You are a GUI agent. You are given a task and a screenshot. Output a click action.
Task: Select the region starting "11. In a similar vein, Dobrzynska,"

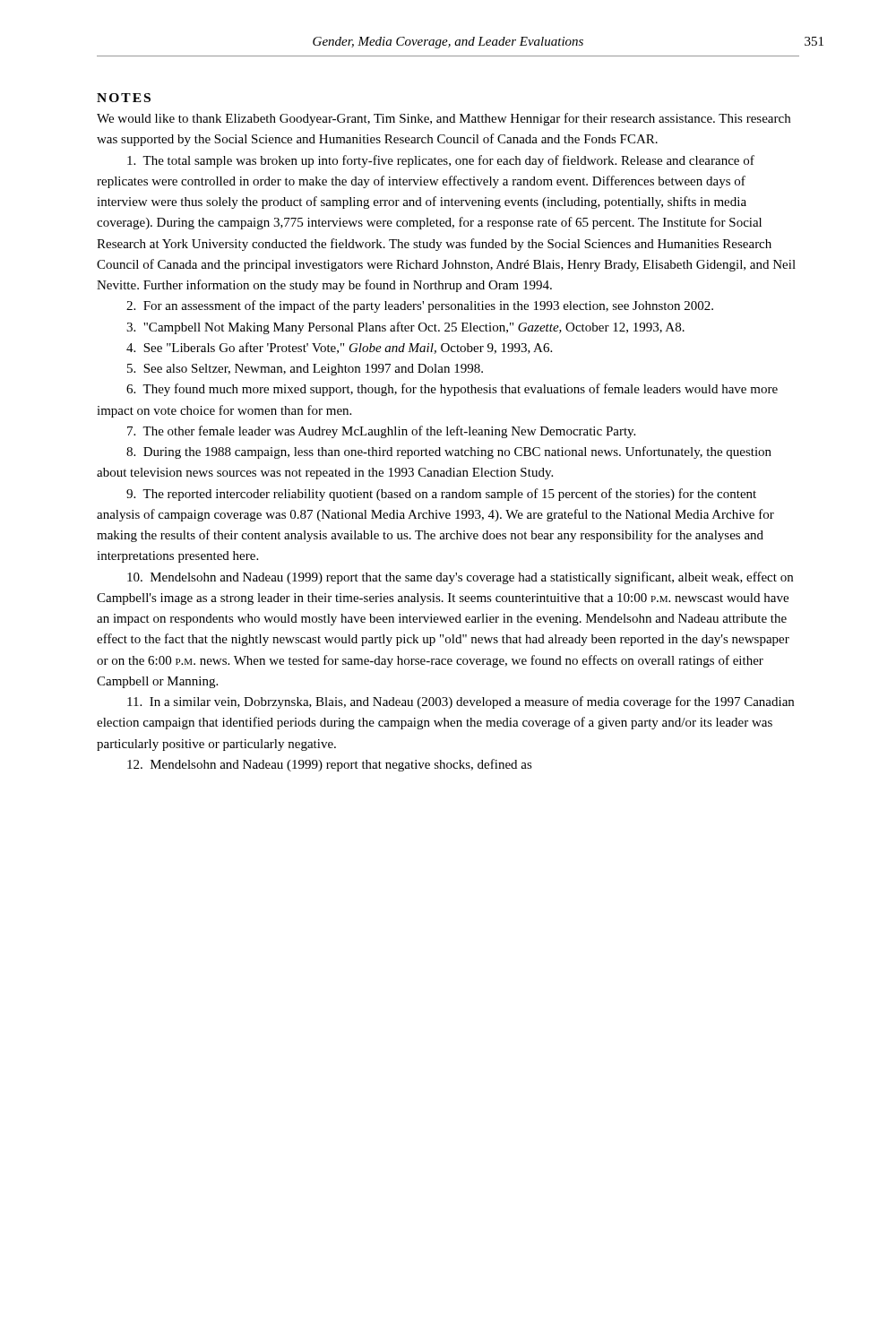tap(446, 722)
